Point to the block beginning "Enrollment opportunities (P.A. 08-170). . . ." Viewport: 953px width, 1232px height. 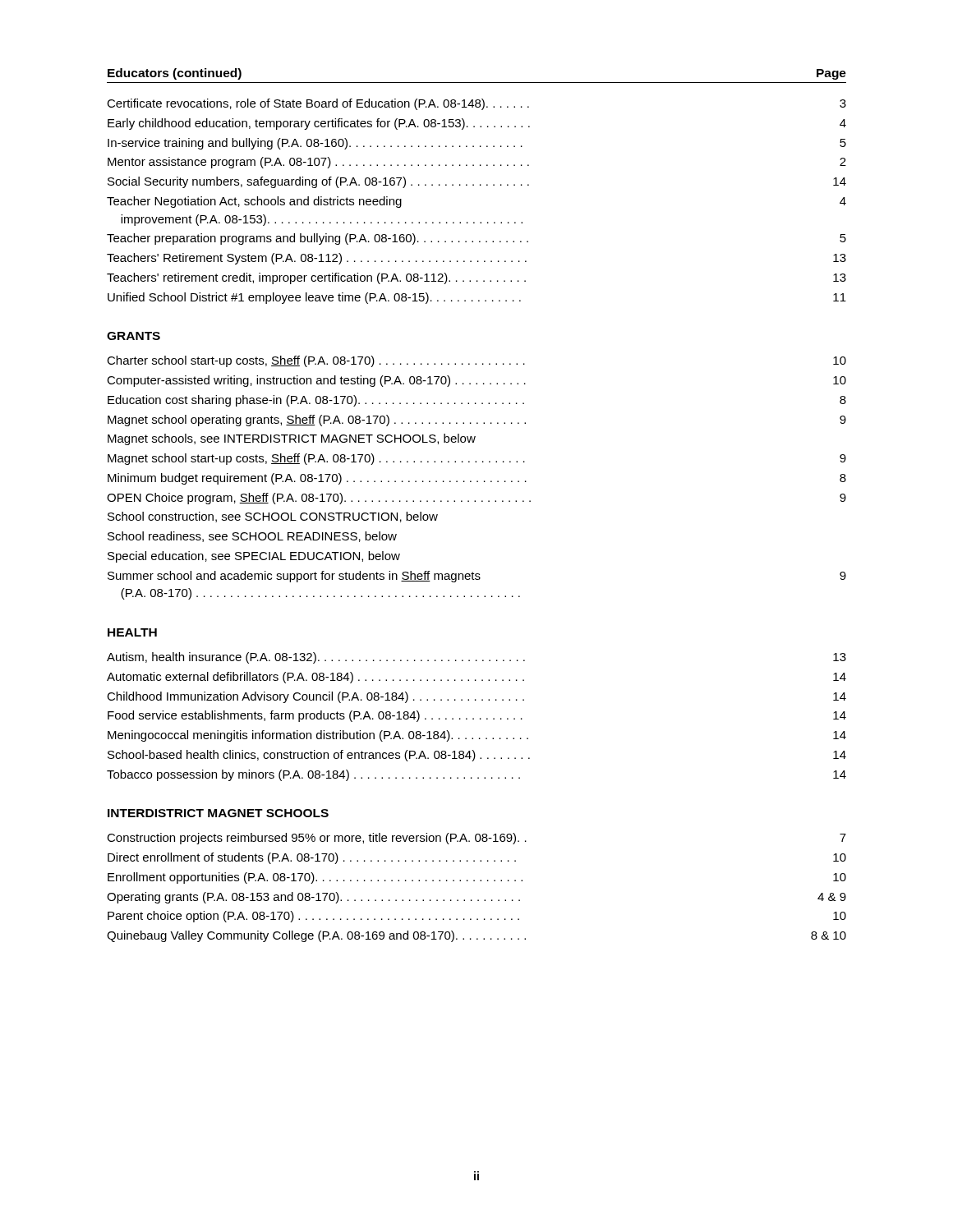(x=476, y=877)
